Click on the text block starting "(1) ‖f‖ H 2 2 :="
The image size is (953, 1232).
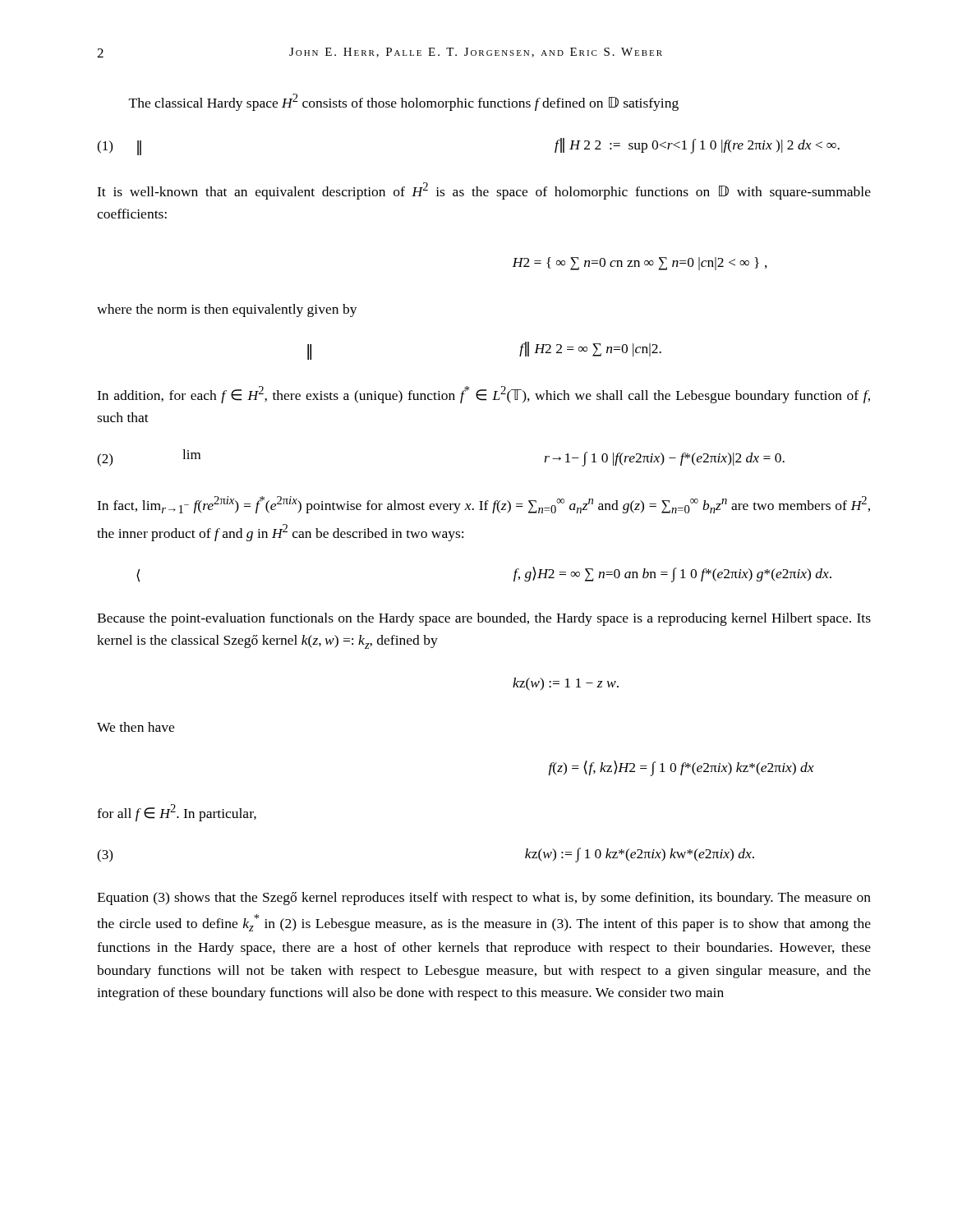click(x=105, y=147)
